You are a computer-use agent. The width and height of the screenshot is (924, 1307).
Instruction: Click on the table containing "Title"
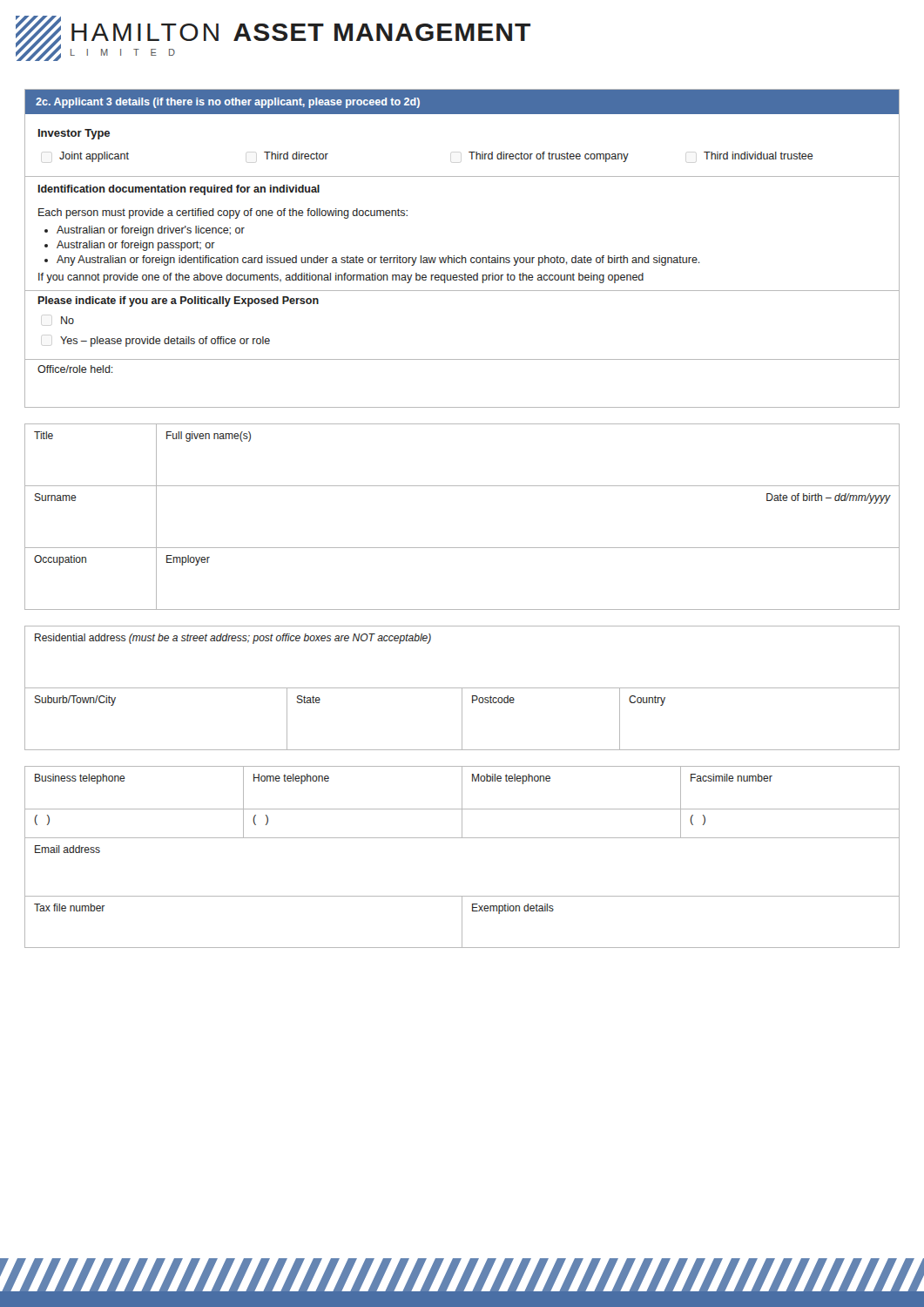click(462, 517)
